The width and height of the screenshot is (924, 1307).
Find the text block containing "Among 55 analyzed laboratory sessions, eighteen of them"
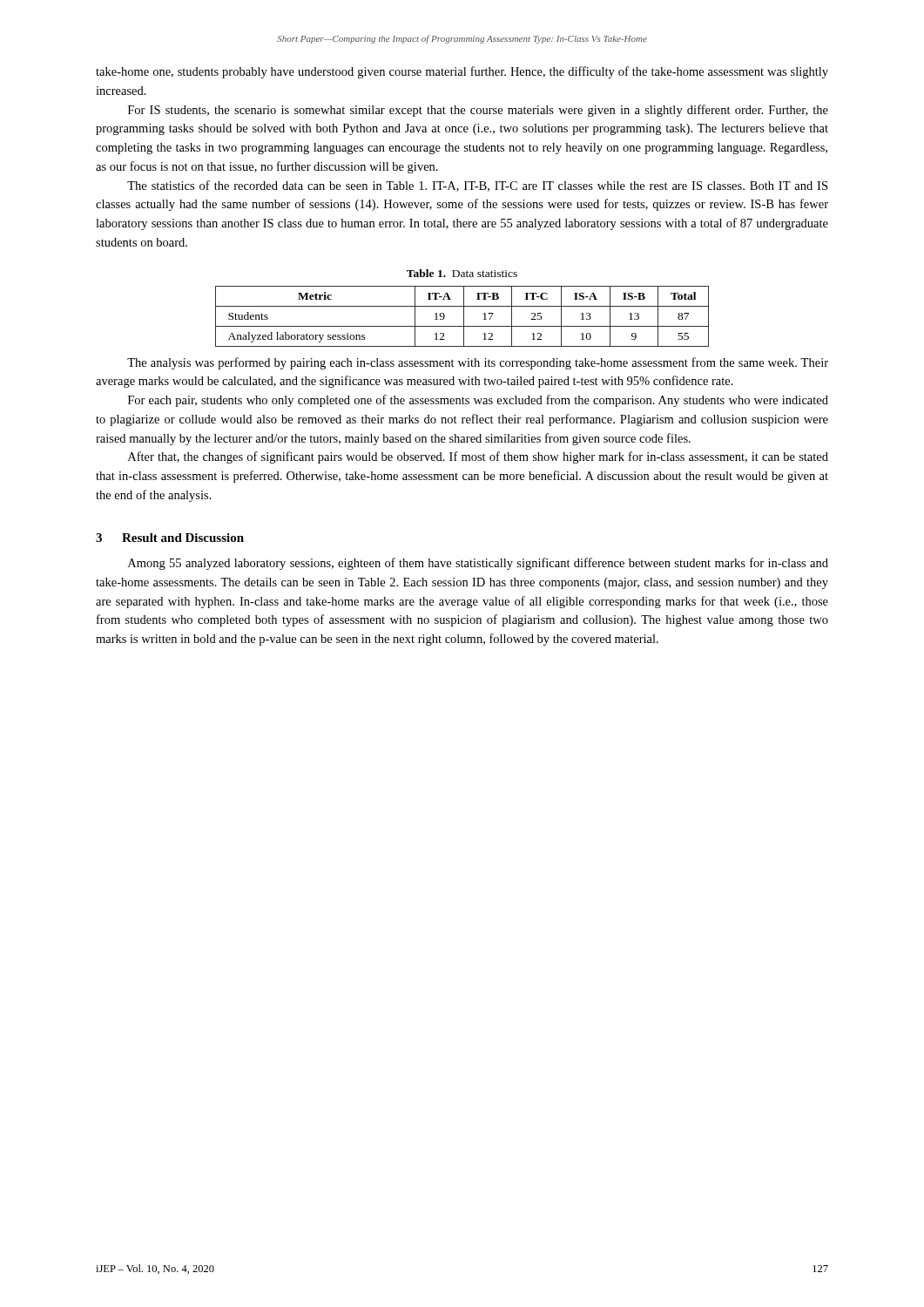click(462, 602)
